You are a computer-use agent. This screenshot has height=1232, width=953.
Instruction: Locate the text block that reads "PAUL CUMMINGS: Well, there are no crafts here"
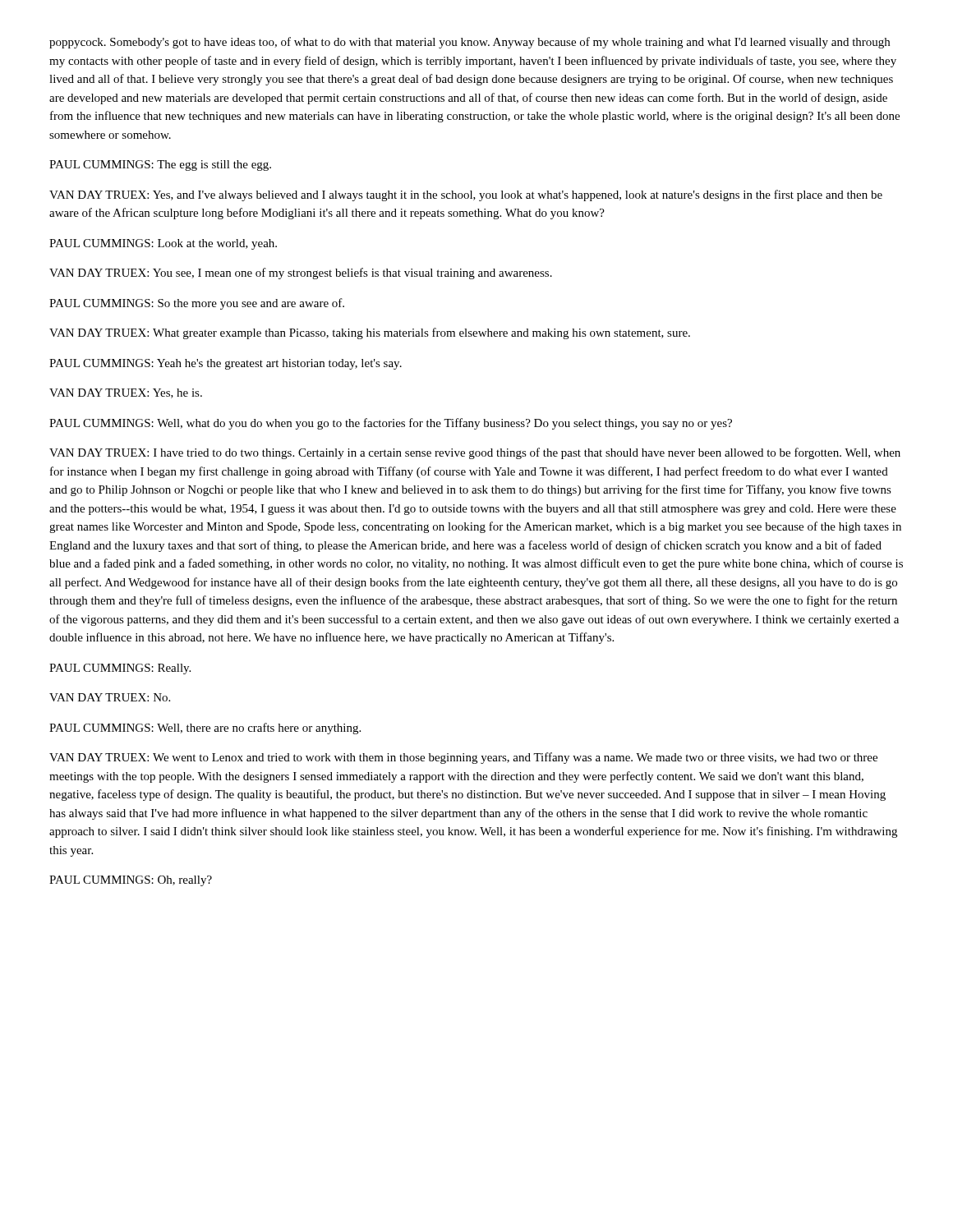[x=205, y=727]
